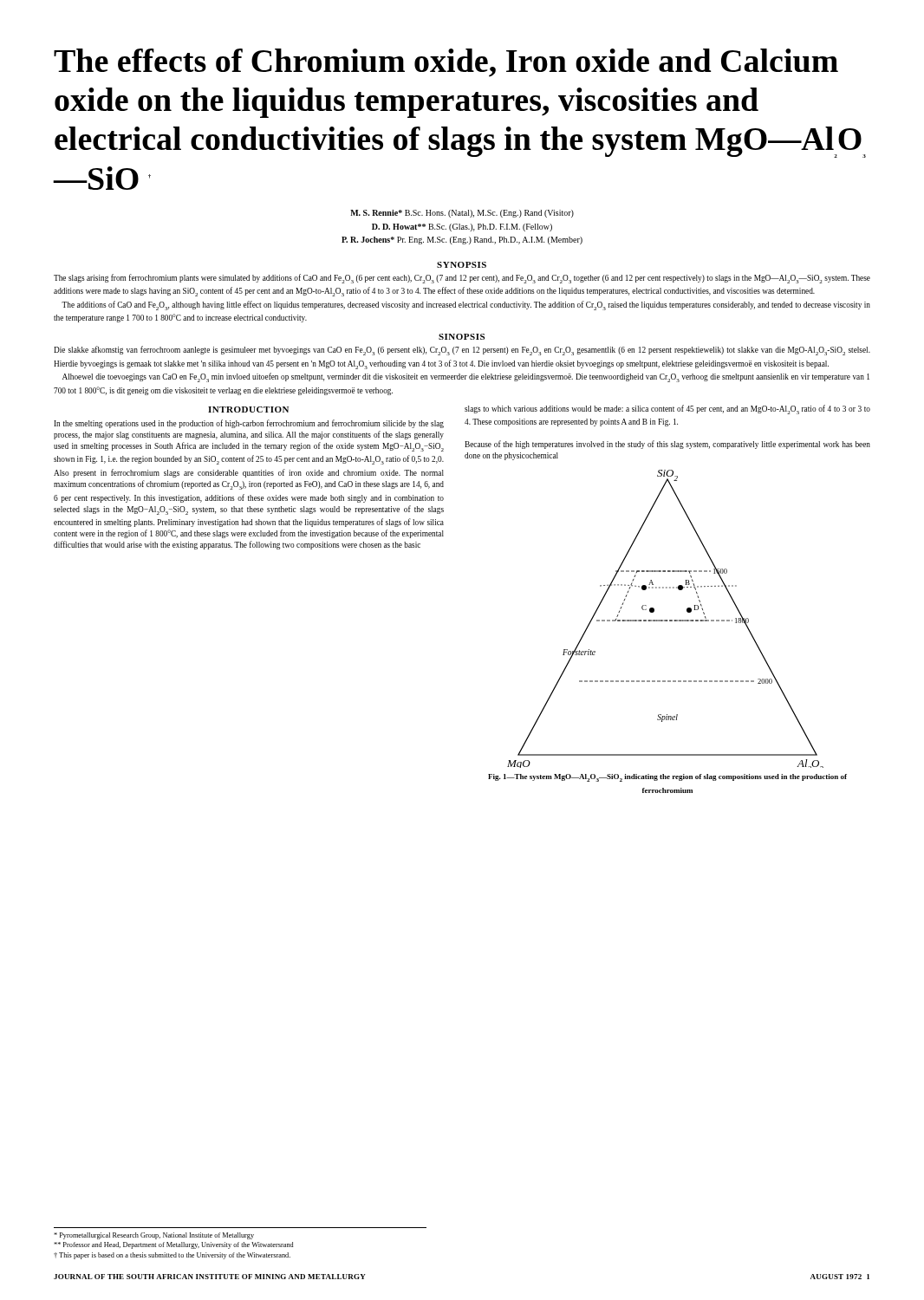Find the block on this page that starts "M. S. Rennie* B.Sc. Hons. (Natal),"
924x1300 pixels.
[462, 226]
